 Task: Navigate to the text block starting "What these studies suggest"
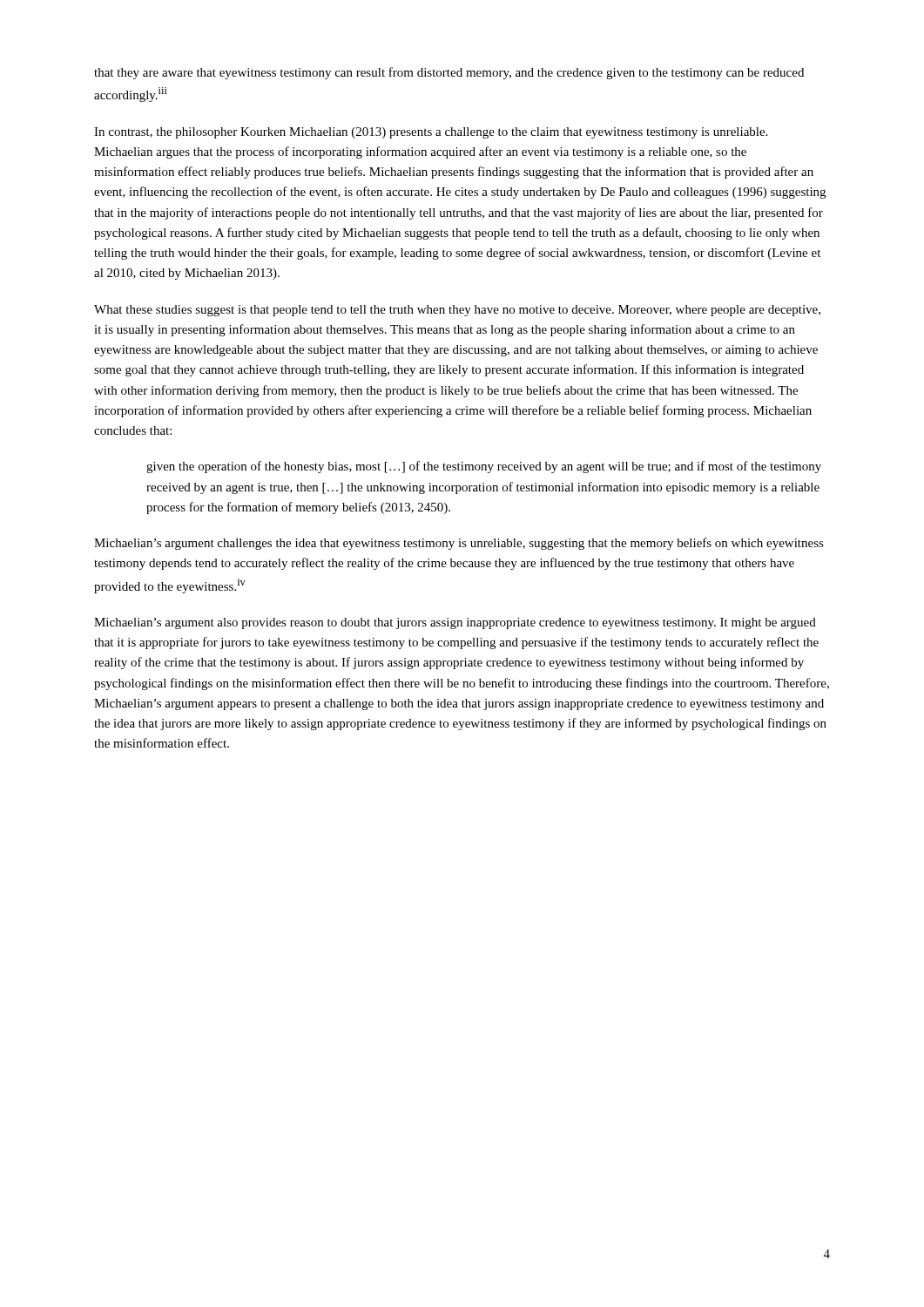[x=458, y=370]
